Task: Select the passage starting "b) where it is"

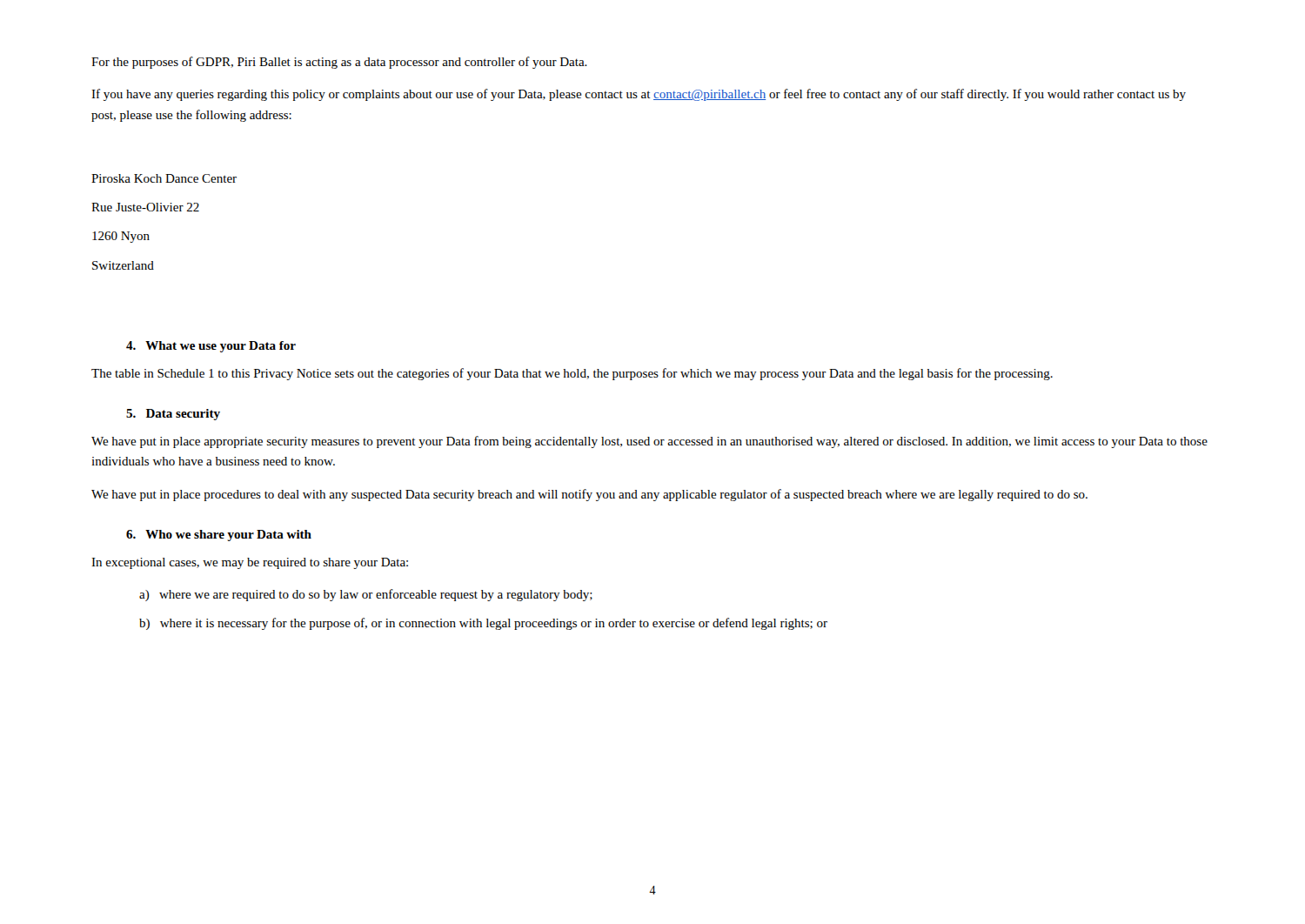Action: pos(483,623)
